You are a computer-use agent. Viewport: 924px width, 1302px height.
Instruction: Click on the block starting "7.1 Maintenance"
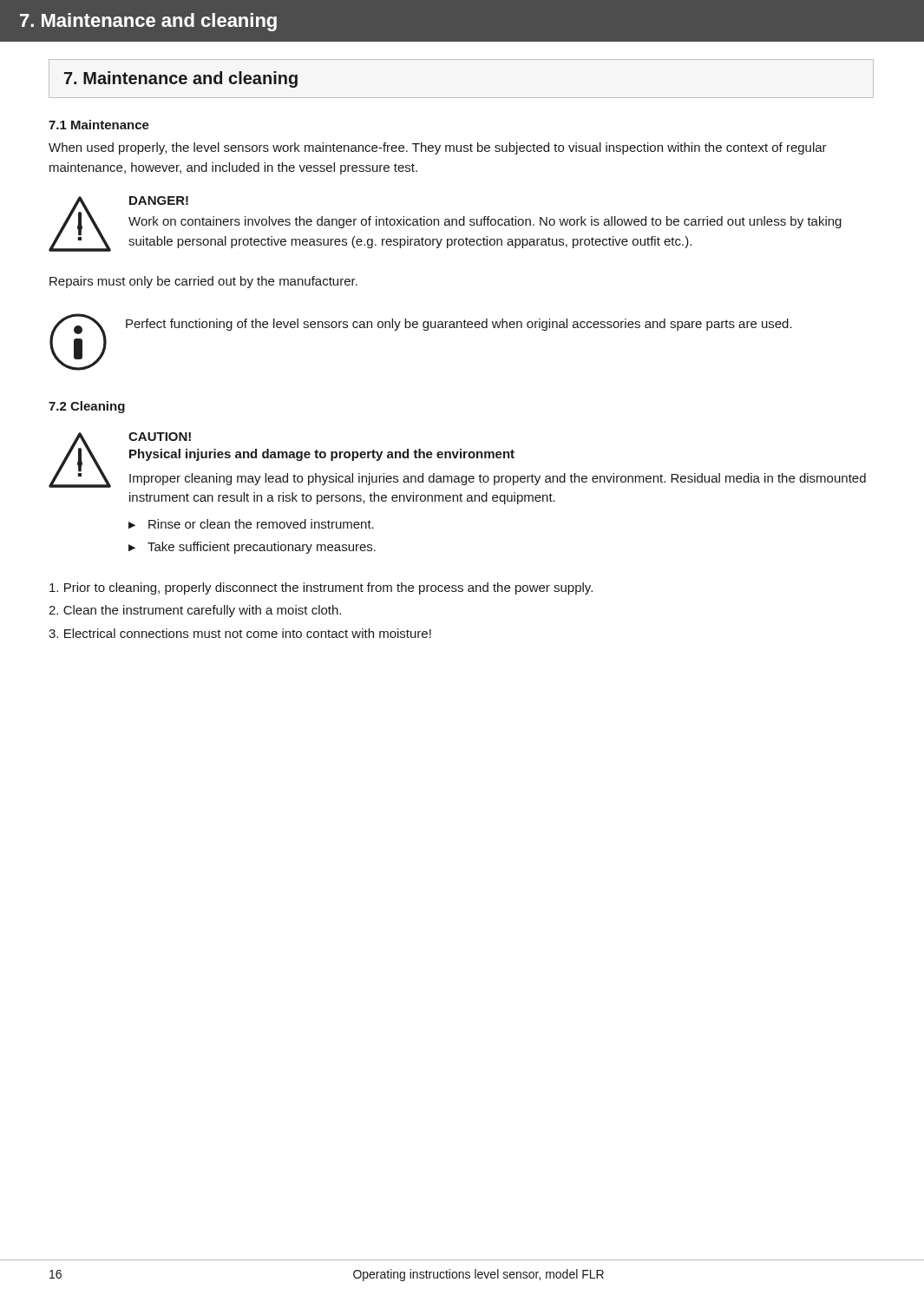point(99,125)
